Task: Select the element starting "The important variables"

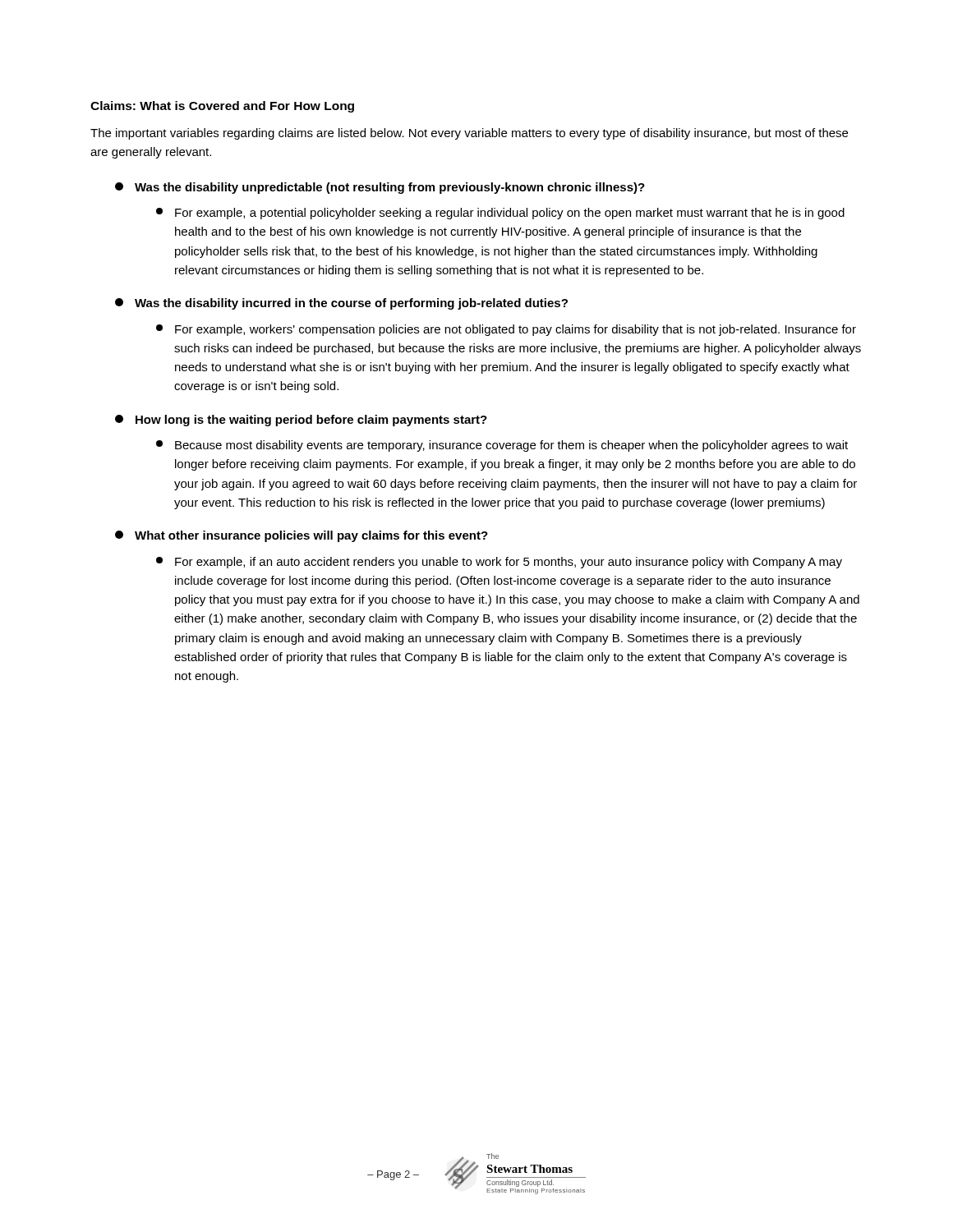Action: point(469,142)
